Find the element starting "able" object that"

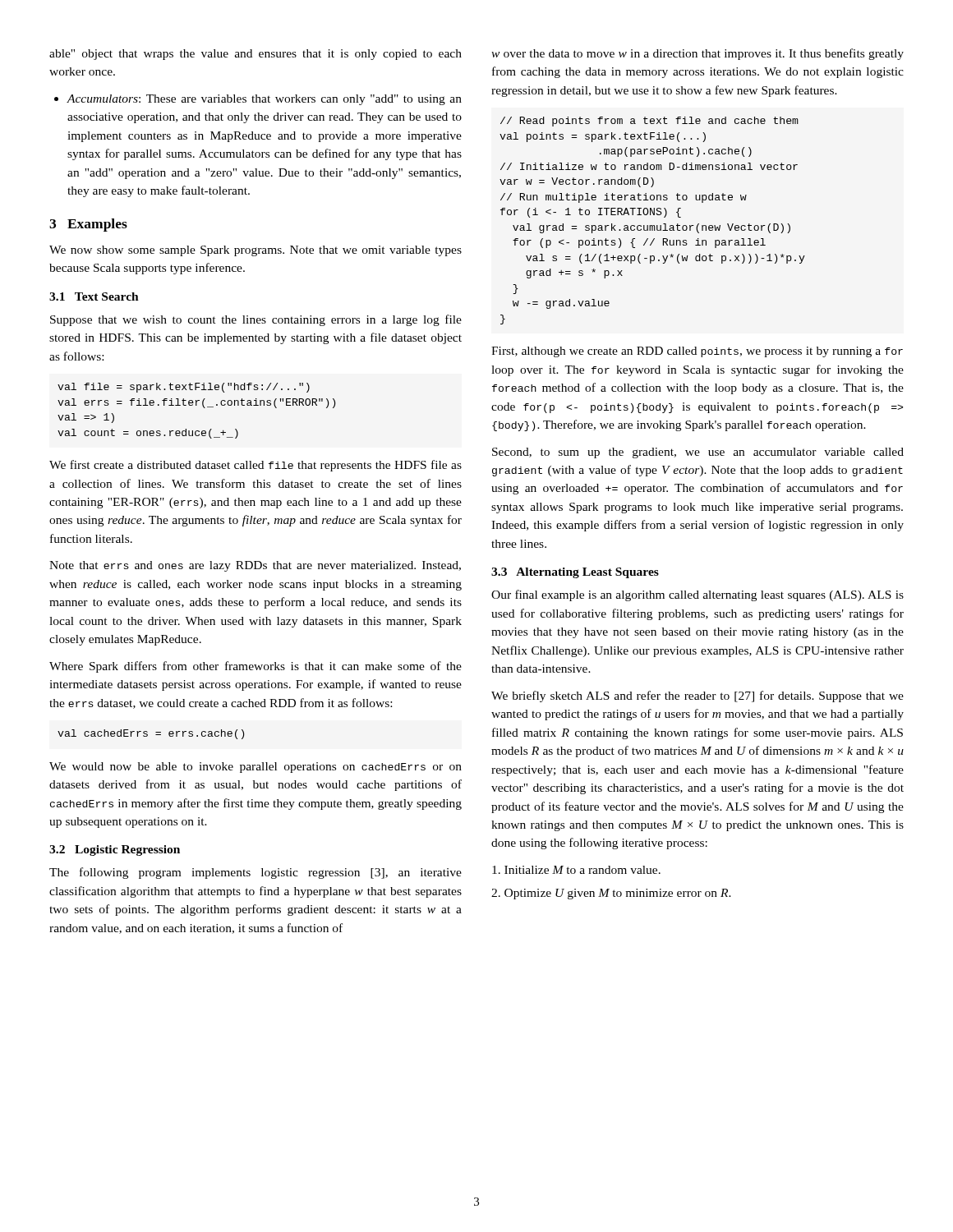[255, 63]
